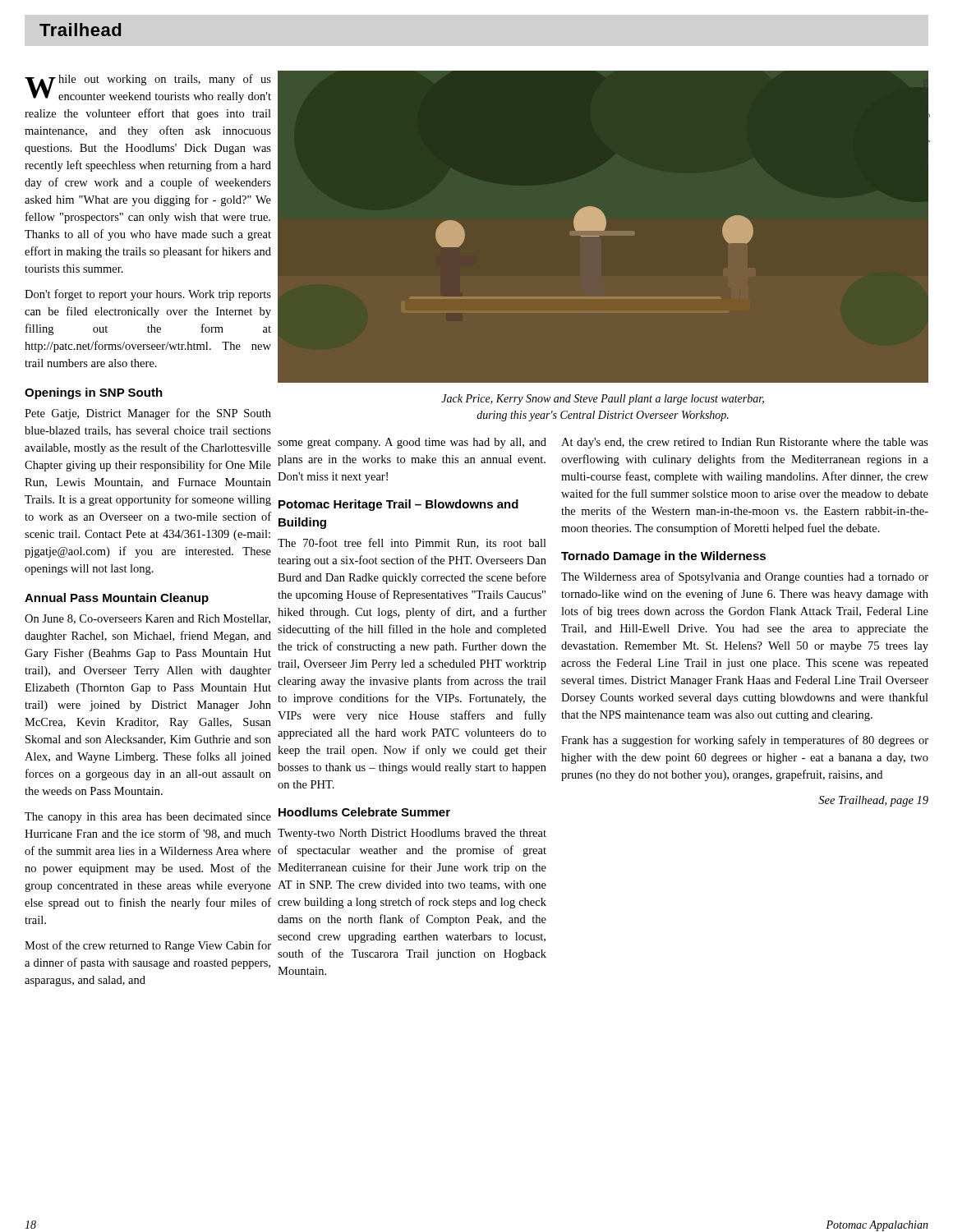Select the text block that says "Twenty-two North District Hoodlums braved the threat"
The width and height of the screenshot is (953, 1232).
tap(412, 902)
